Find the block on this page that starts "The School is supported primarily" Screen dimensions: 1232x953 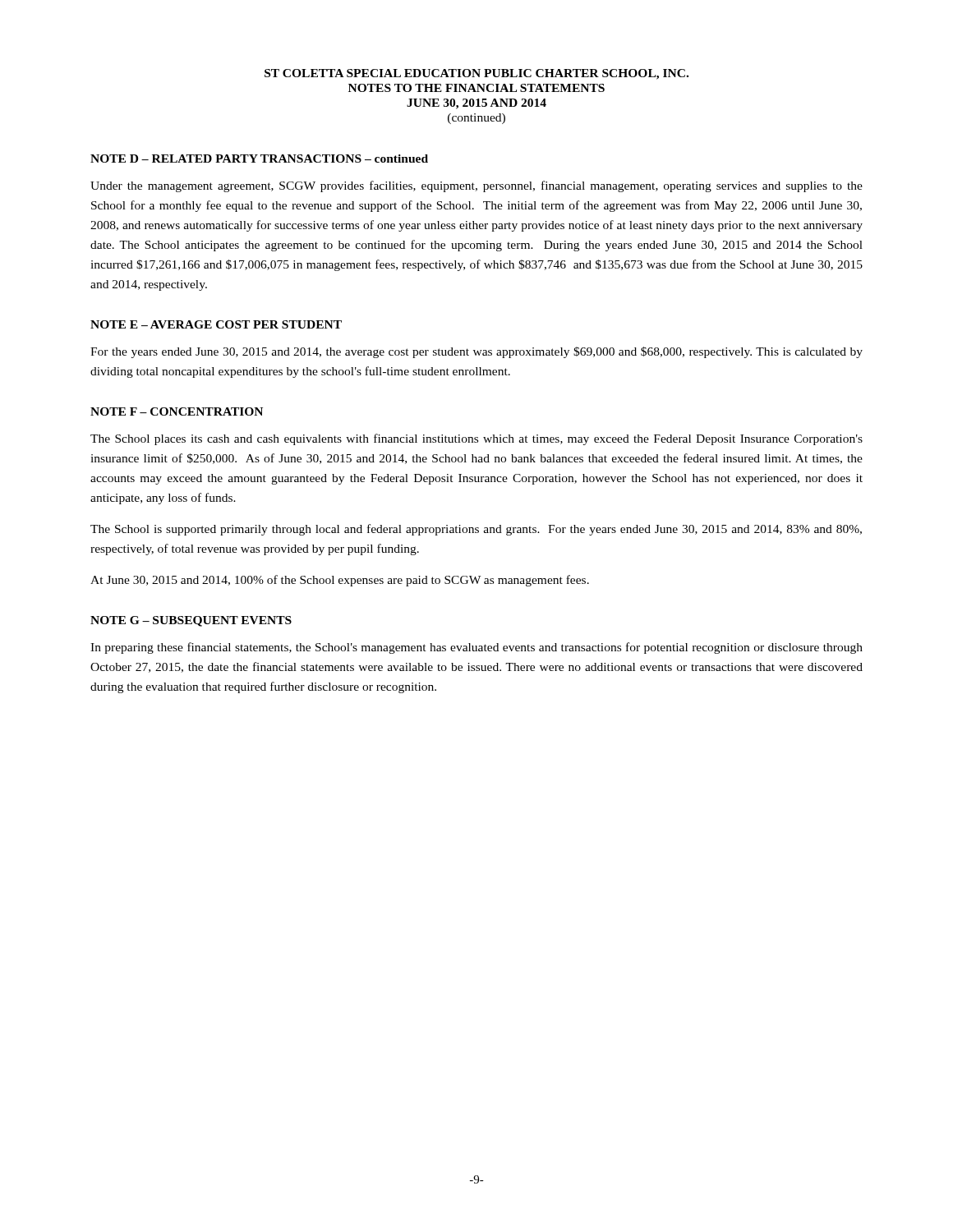[x=476, y=539]
